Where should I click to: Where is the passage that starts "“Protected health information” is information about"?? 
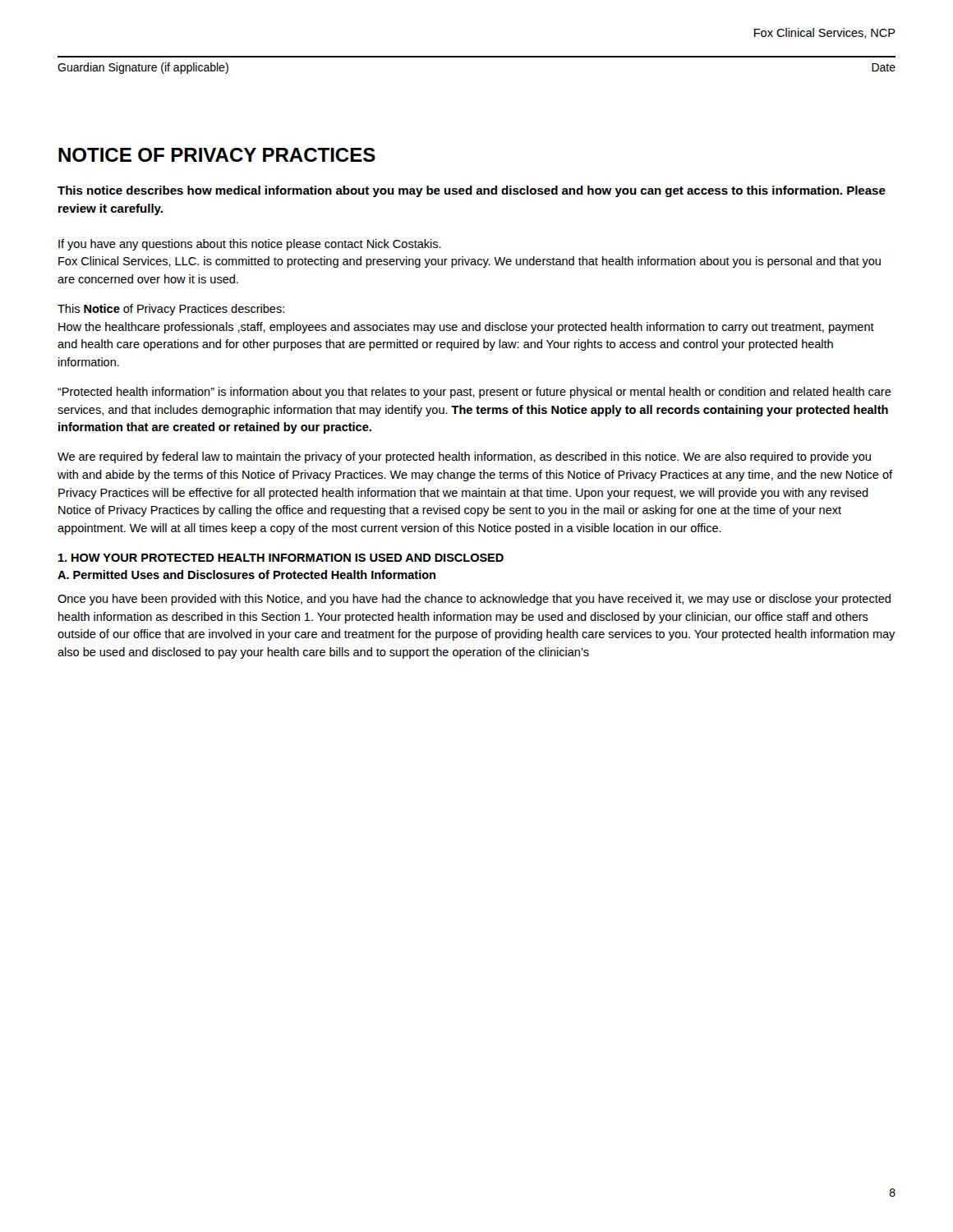[x=474, y=409]
